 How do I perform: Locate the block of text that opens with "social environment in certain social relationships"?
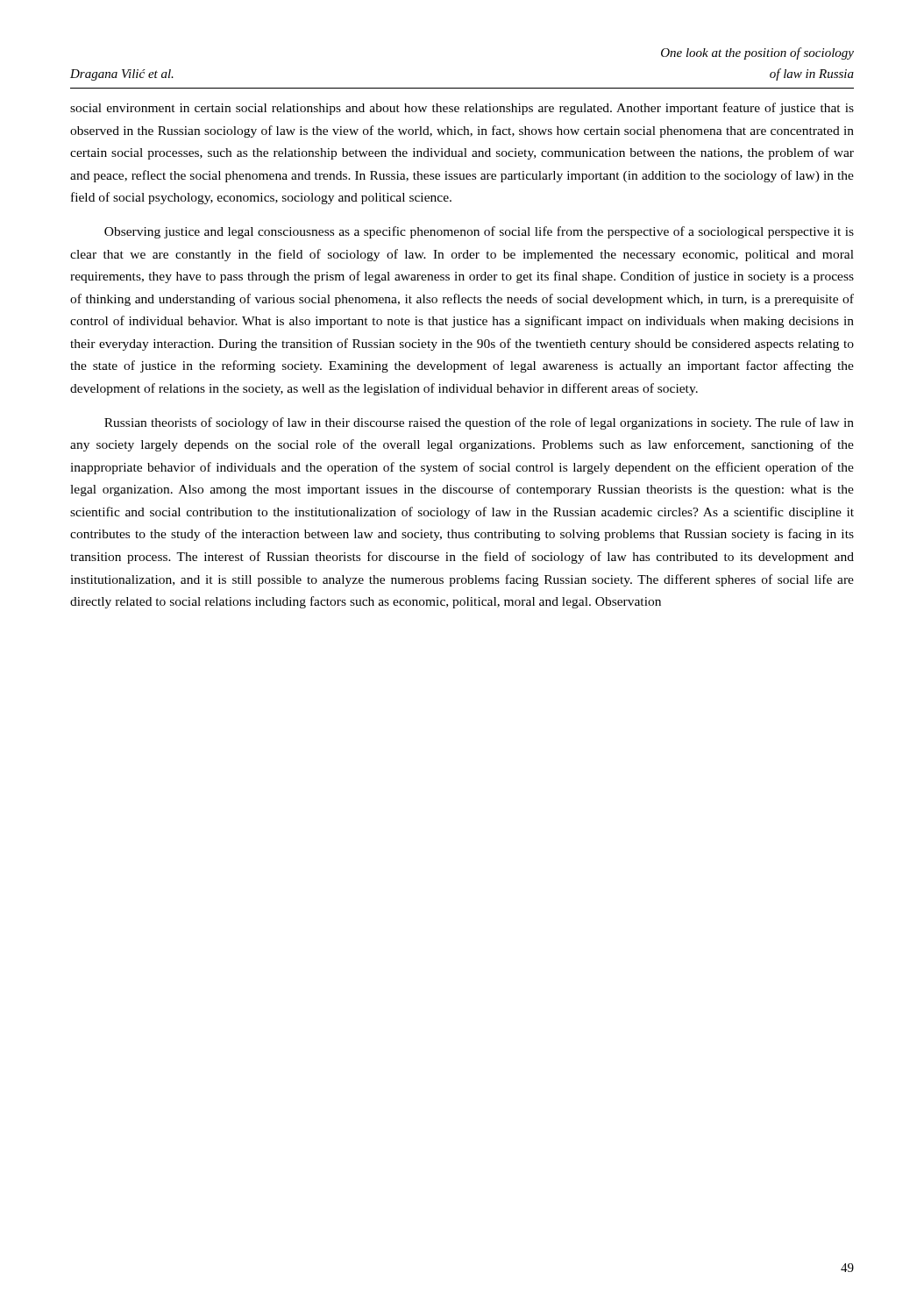coord(462,354)
